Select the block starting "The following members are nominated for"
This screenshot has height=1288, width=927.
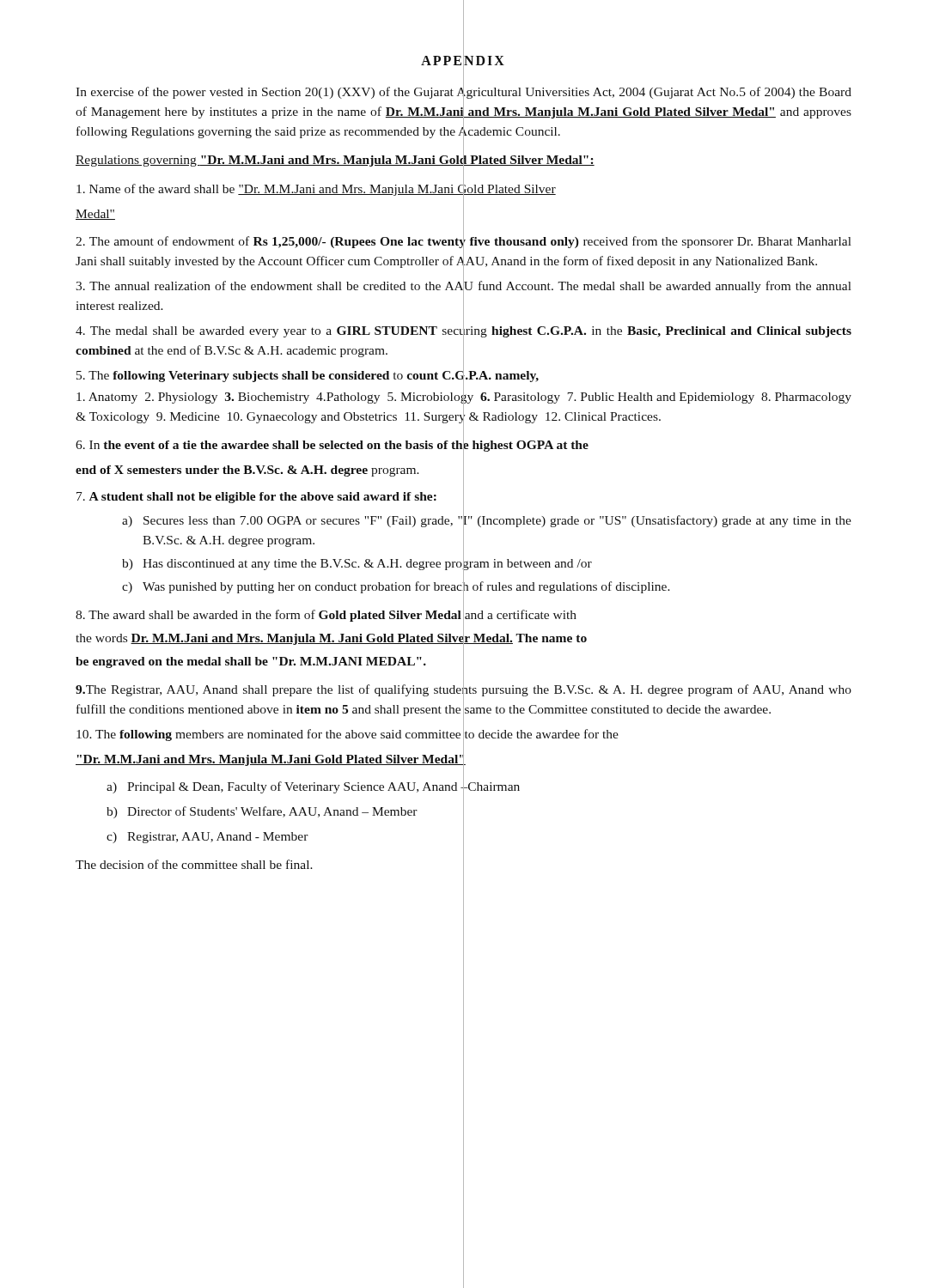point(347,734)
